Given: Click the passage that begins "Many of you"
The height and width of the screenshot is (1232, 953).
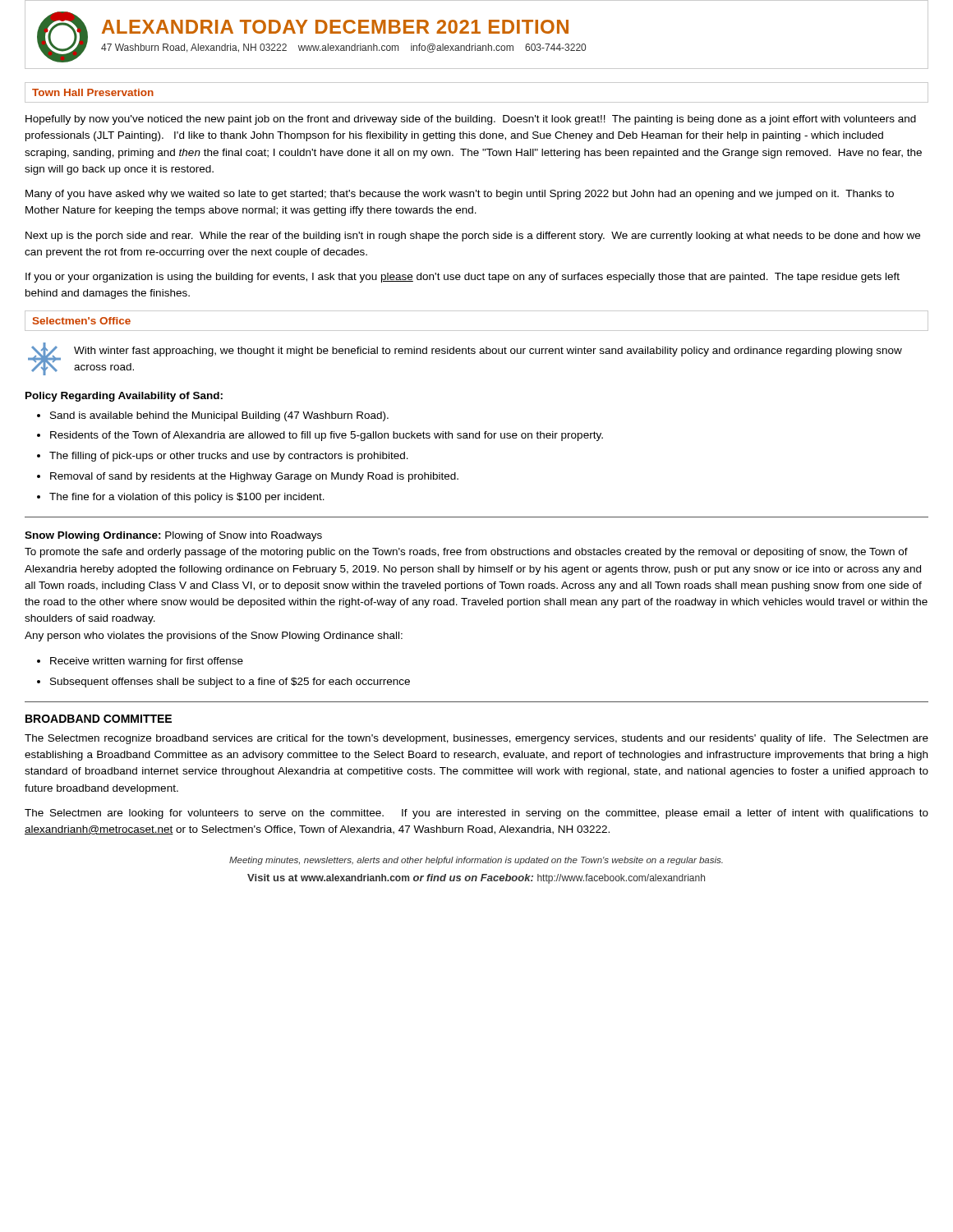Looking at the screenshot, I should click(x=459, y=202).
